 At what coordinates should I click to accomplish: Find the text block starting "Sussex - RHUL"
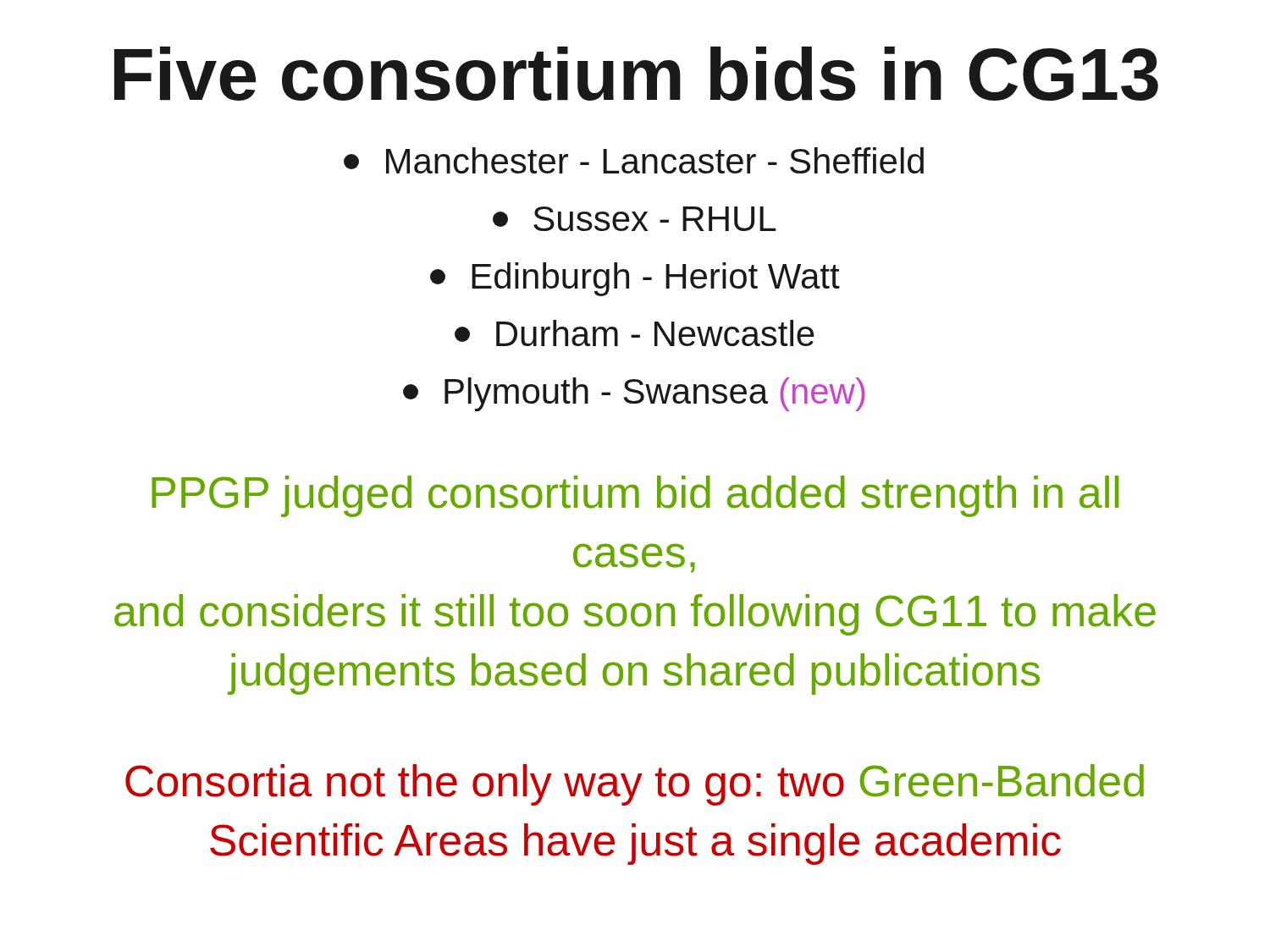(635, 219)
